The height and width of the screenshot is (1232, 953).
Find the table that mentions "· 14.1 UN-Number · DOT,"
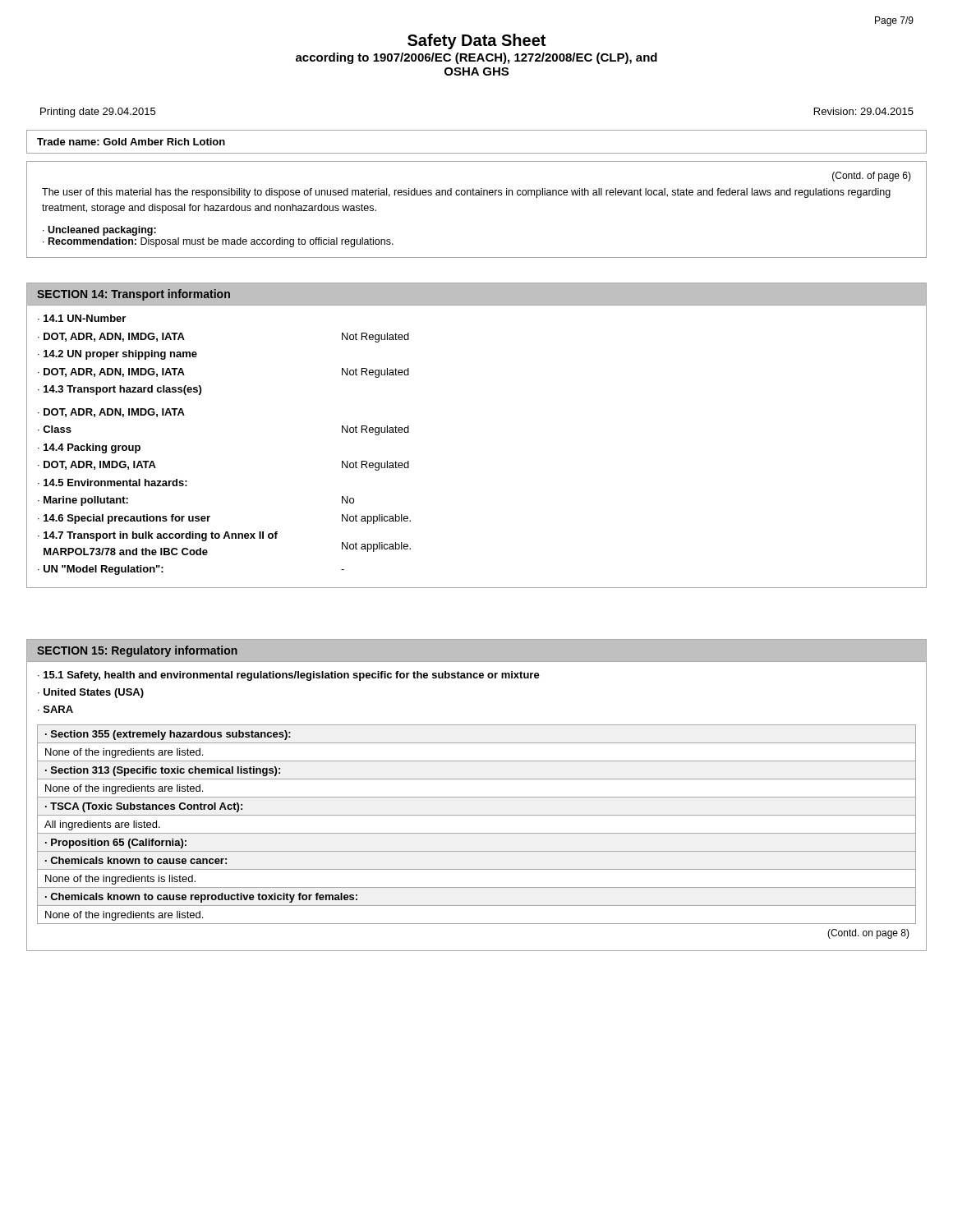pos(476,444)
